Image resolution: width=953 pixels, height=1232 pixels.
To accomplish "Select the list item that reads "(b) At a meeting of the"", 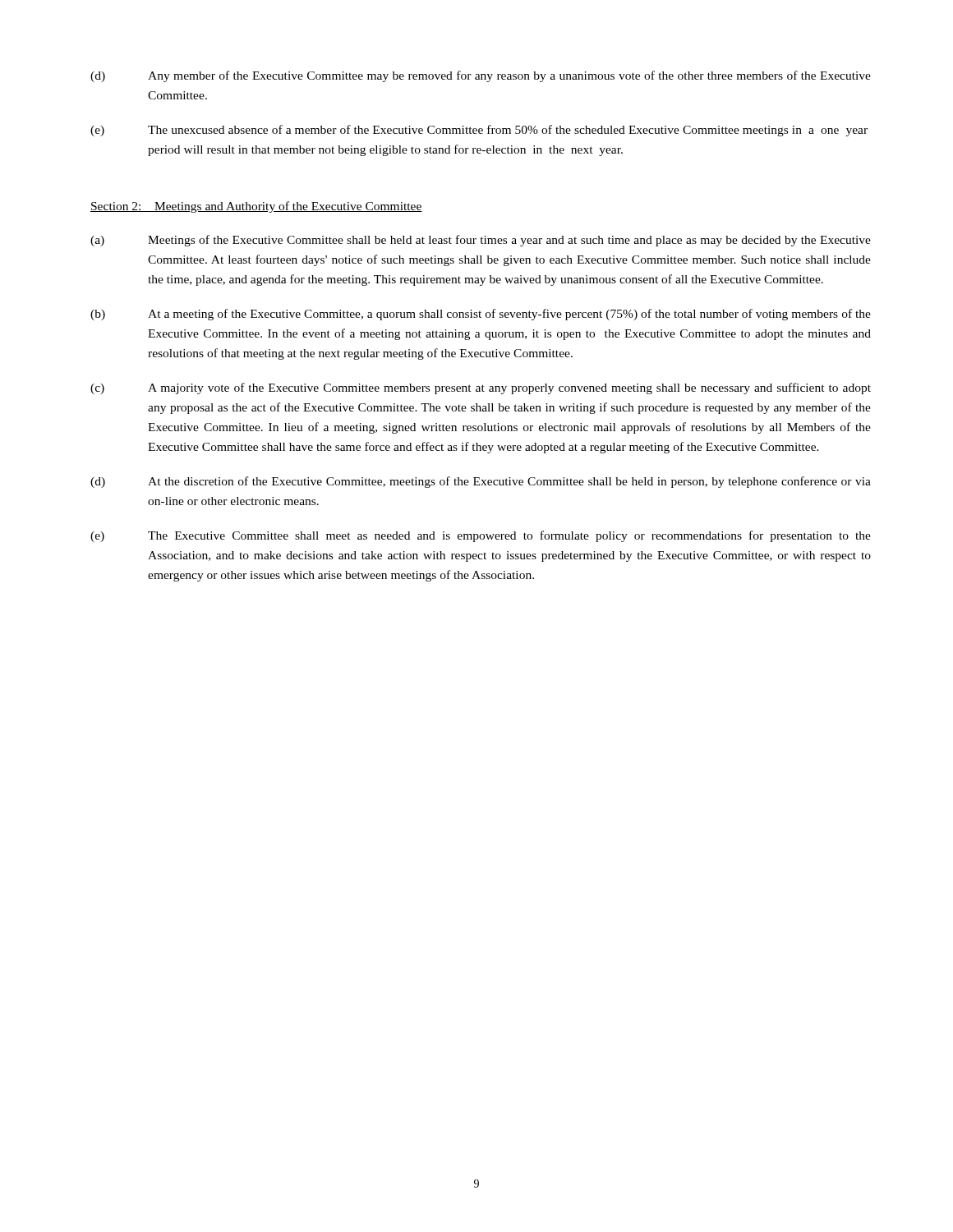I will [481, 334].
